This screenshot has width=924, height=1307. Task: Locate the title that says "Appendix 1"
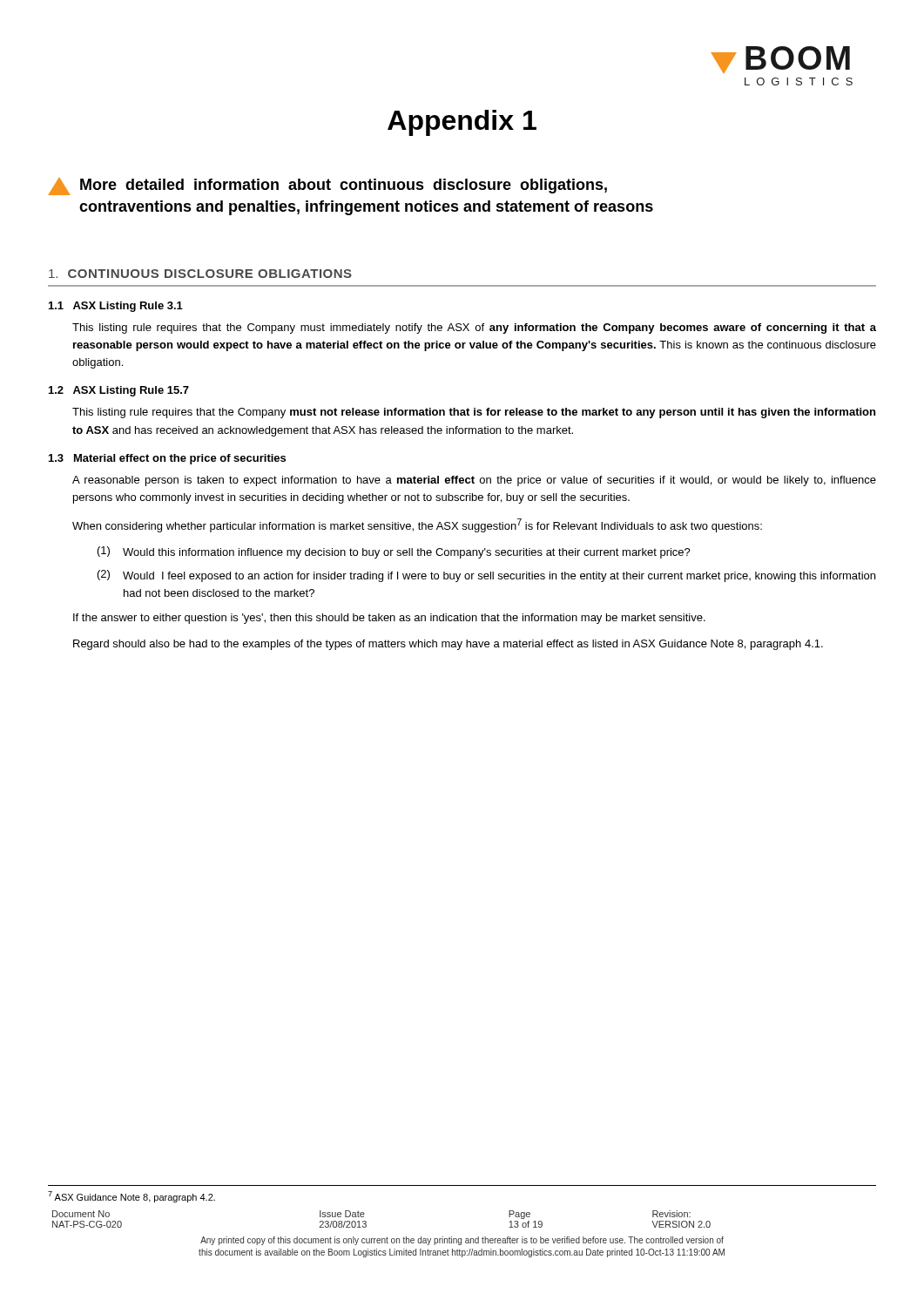coord(462,121)
